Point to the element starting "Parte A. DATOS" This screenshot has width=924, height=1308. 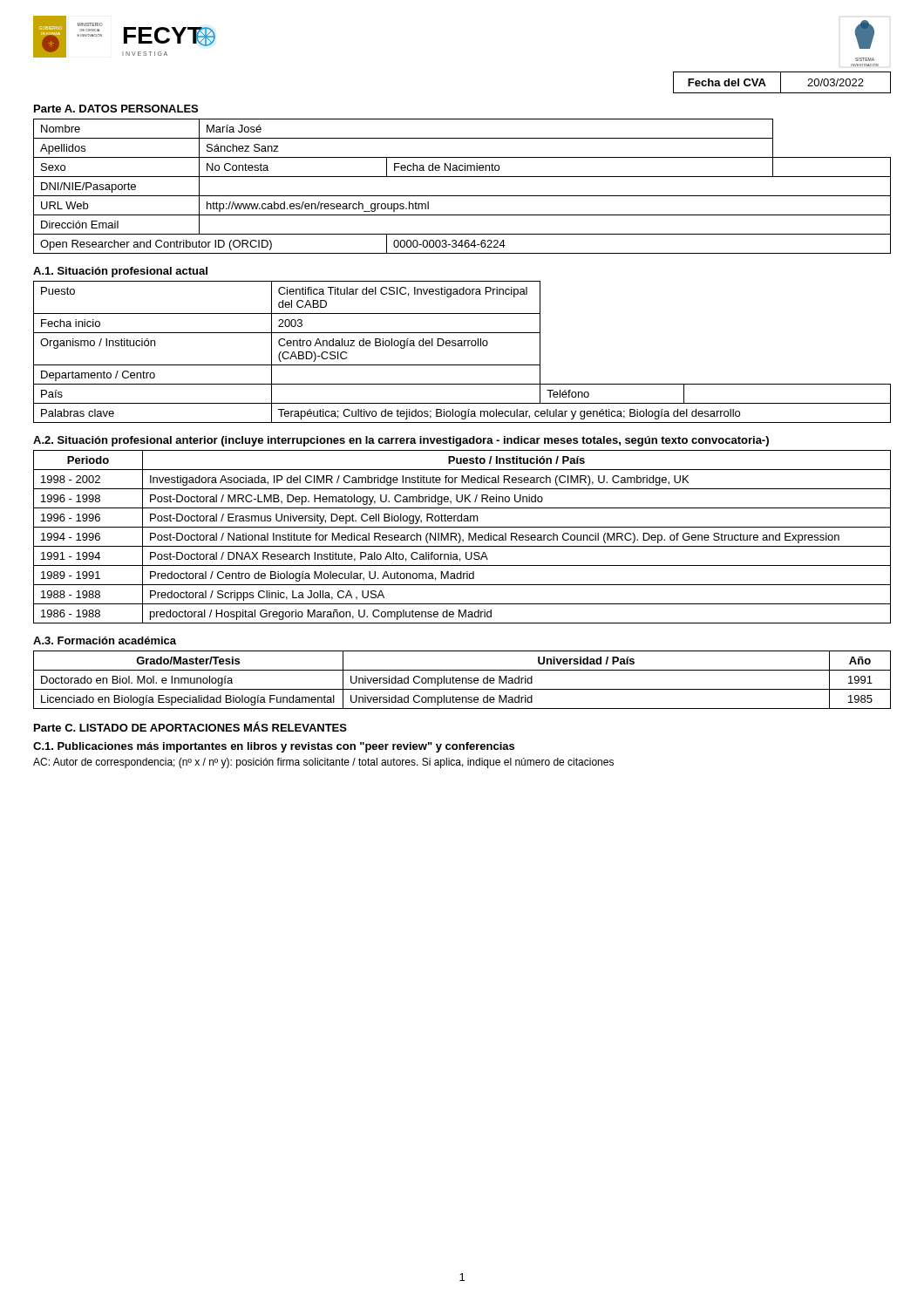tap(116, 109)
